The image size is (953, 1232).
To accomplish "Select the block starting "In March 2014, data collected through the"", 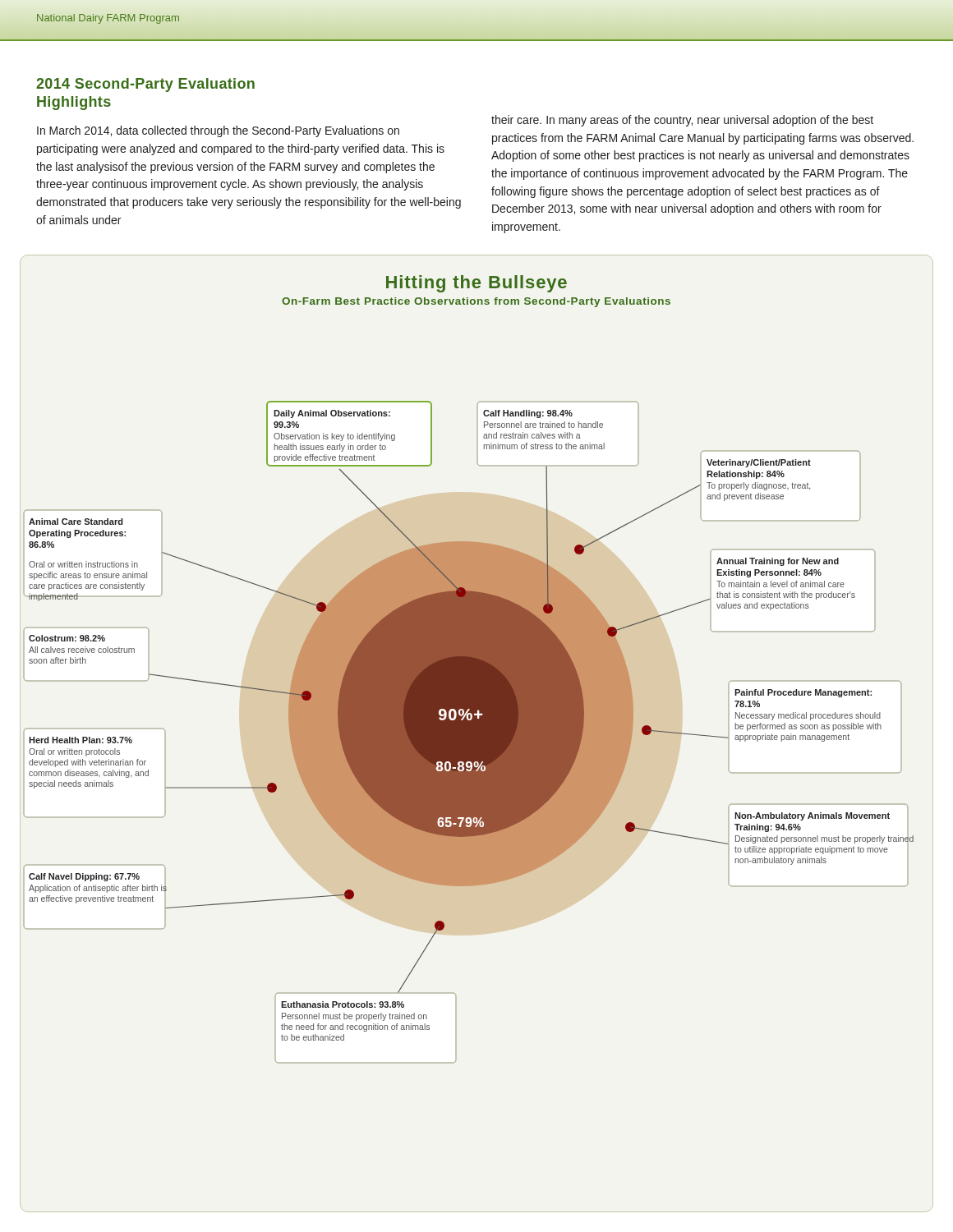I will pyautogui.click(x=249, y=175).
